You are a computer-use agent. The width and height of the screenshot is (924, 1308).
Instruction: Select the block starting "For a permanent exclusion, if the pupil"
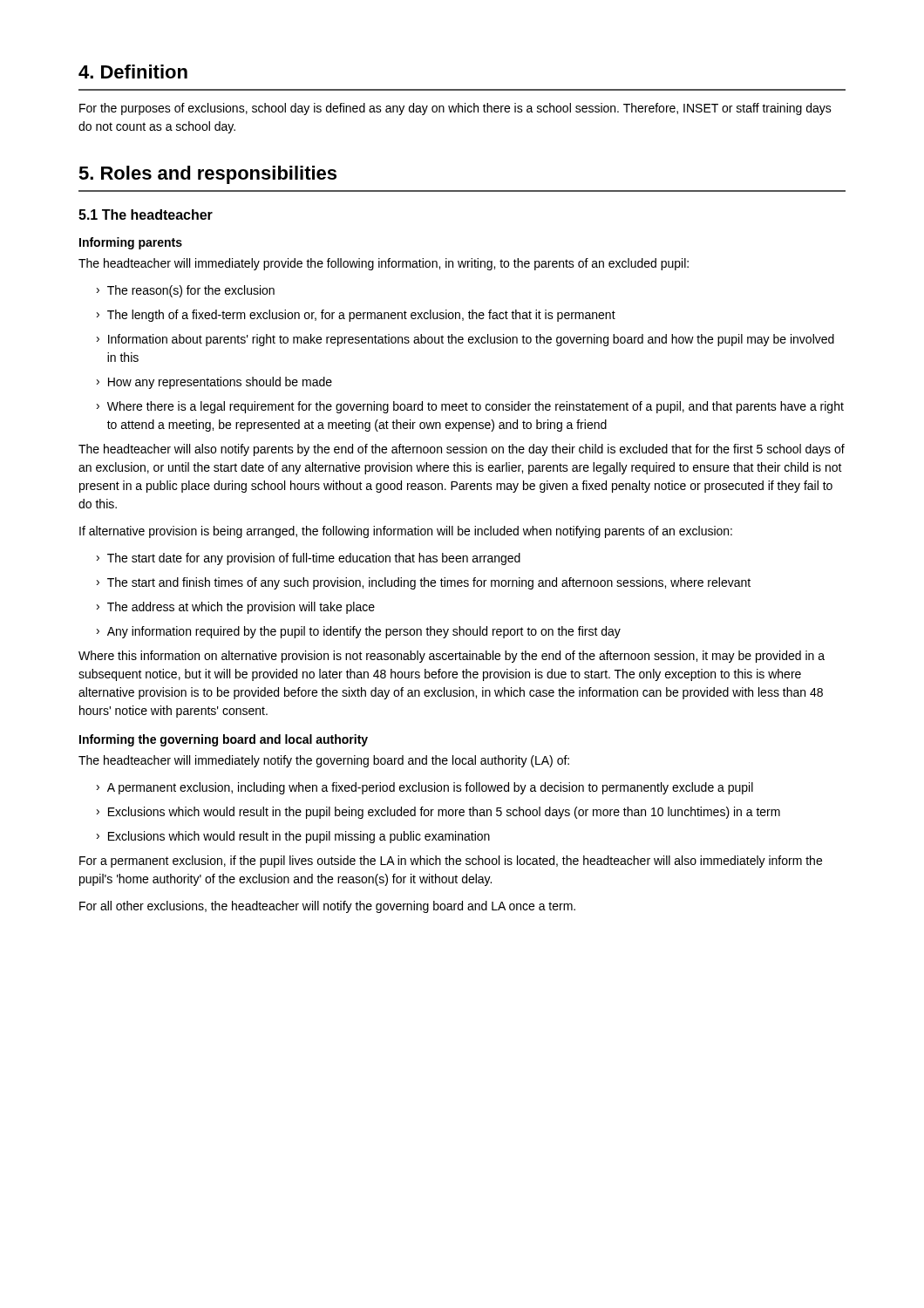coord(462,870)
